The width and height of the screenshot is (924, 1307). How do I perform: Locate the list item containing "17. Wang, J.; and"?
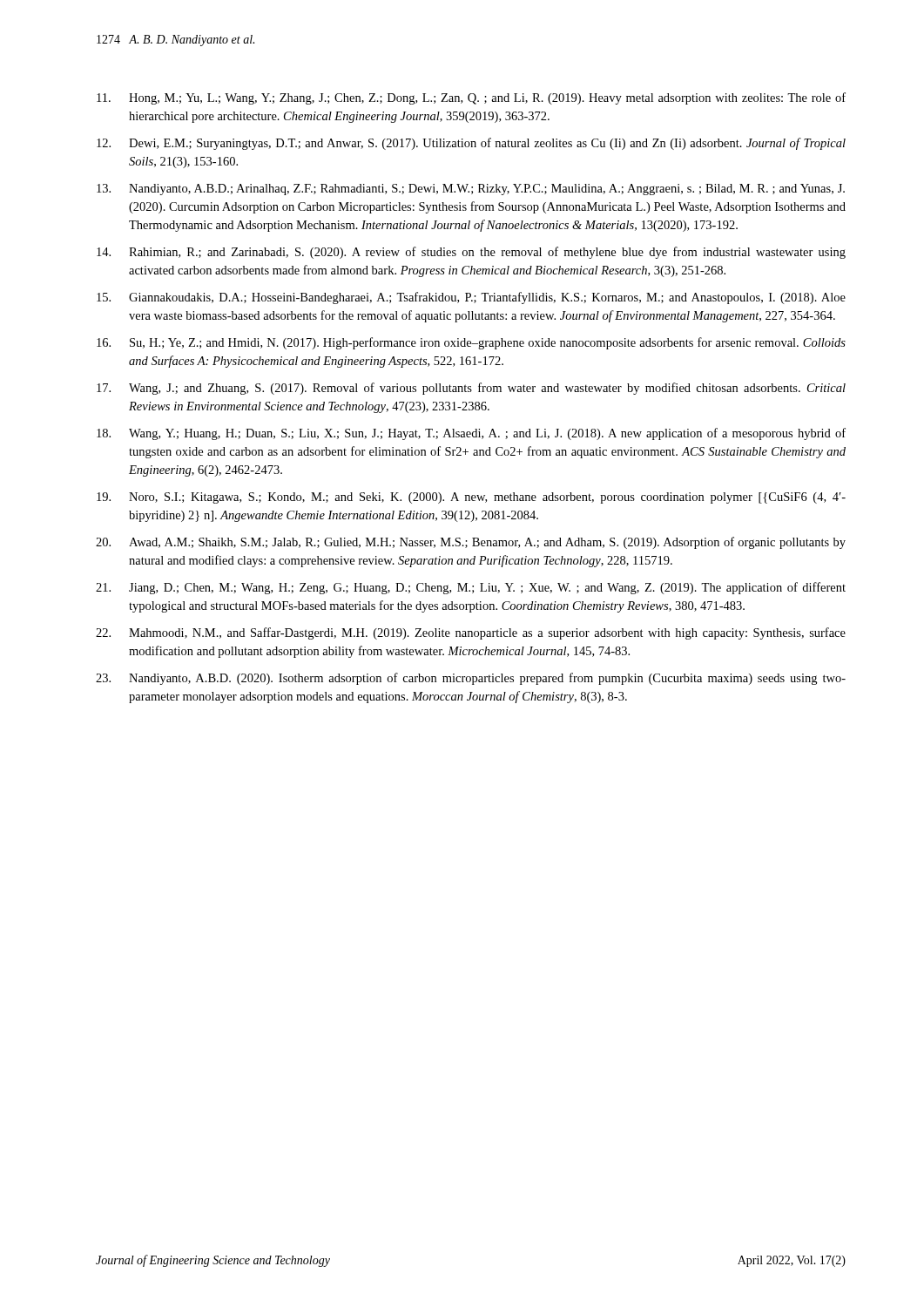click(x=471, y=398)
